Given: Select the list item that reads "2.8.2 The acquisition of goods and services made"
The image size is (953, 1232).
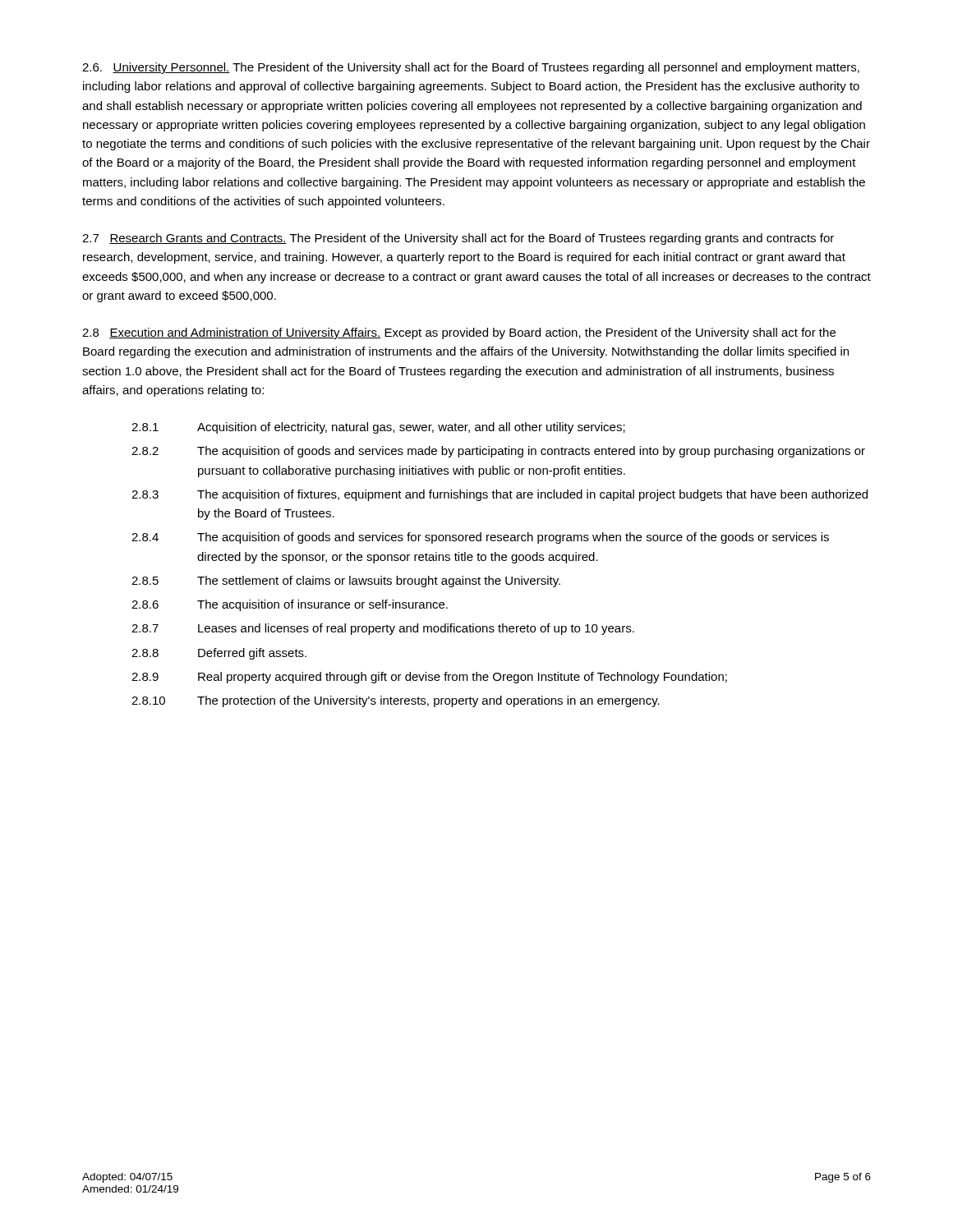Looking at the screenshot, I should tap(476, 460).
